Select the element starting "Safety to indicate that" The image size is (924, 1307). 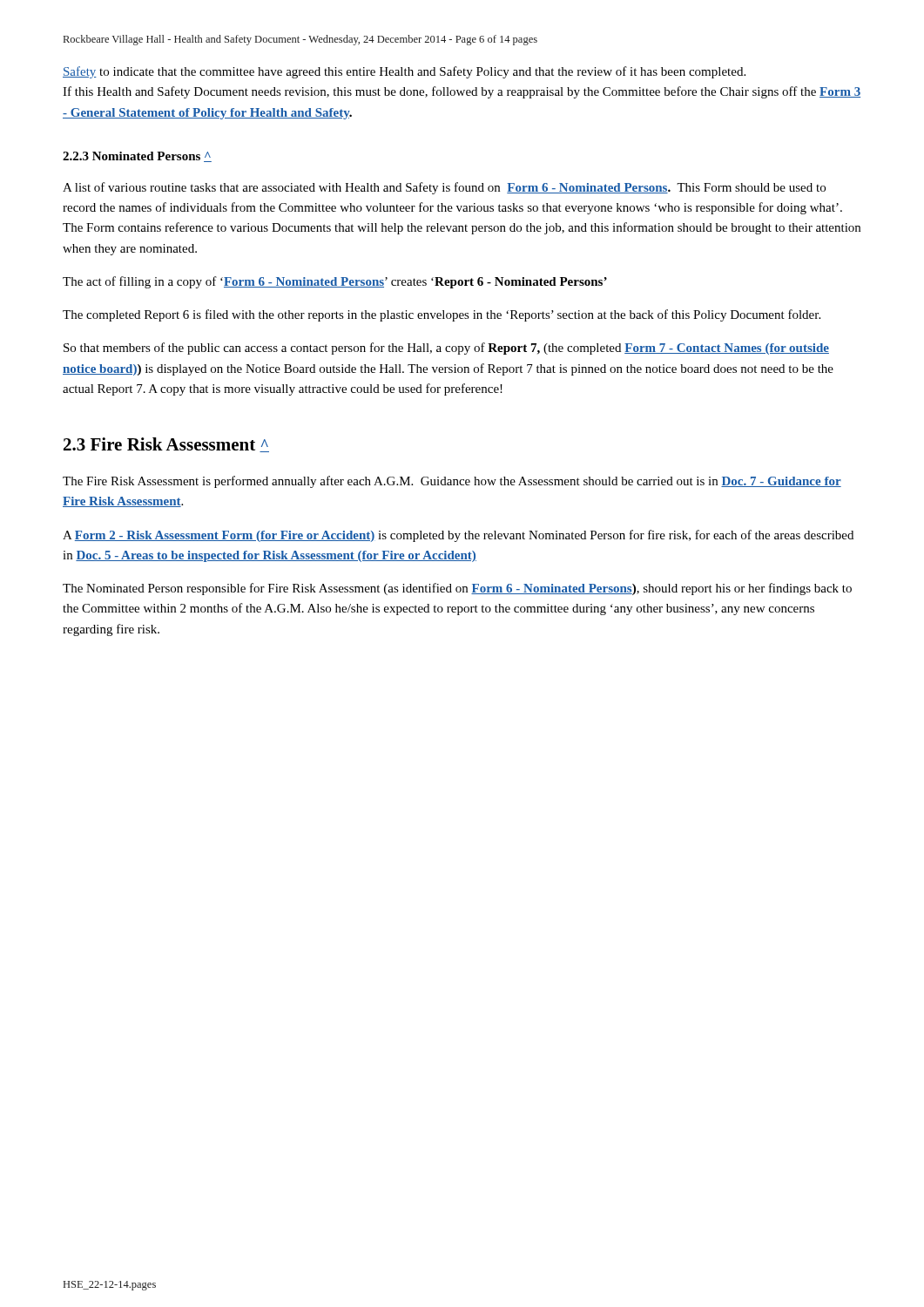click(462, 92)
